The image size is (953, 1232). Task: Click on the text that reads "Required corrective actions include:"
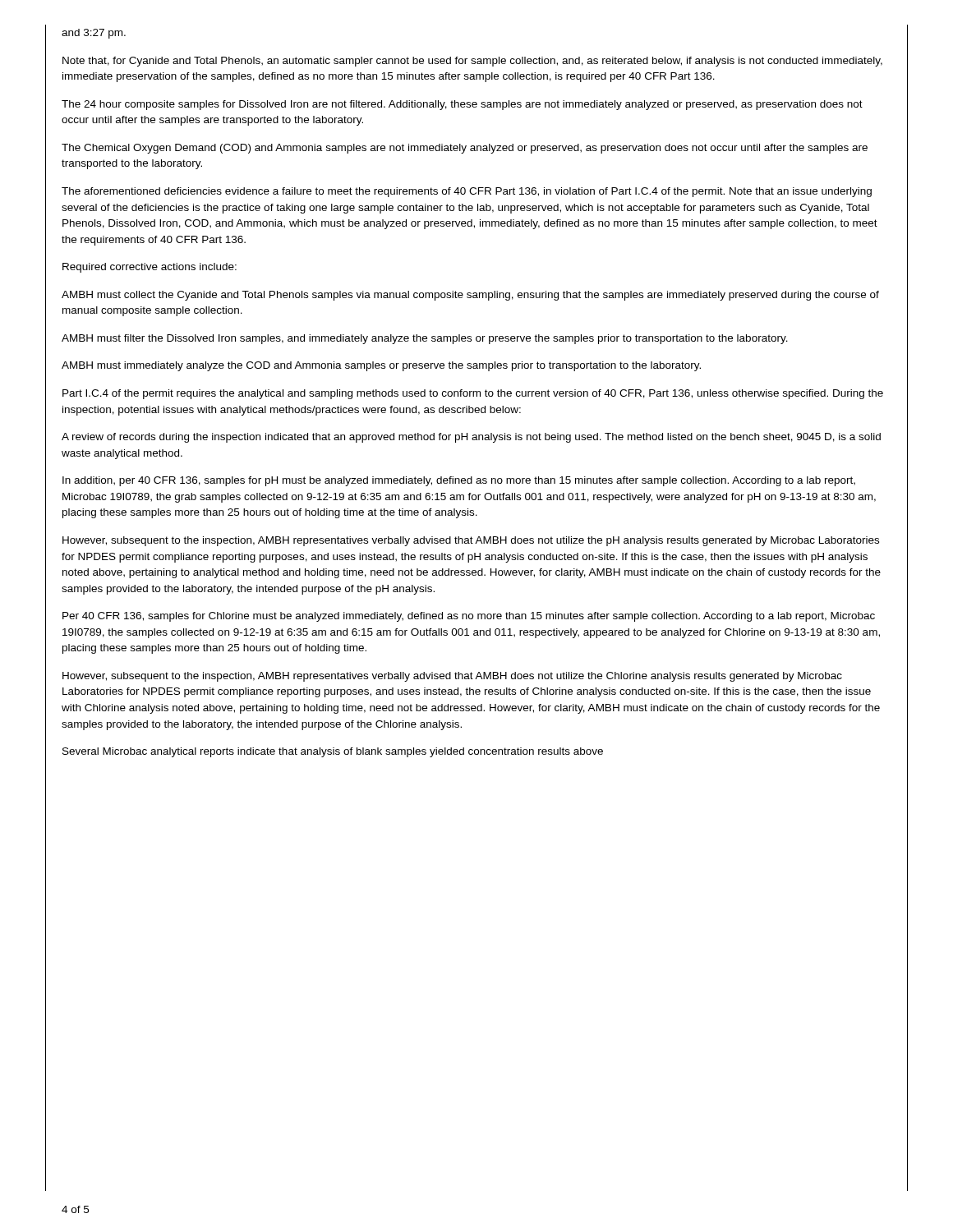click(149, 267)
